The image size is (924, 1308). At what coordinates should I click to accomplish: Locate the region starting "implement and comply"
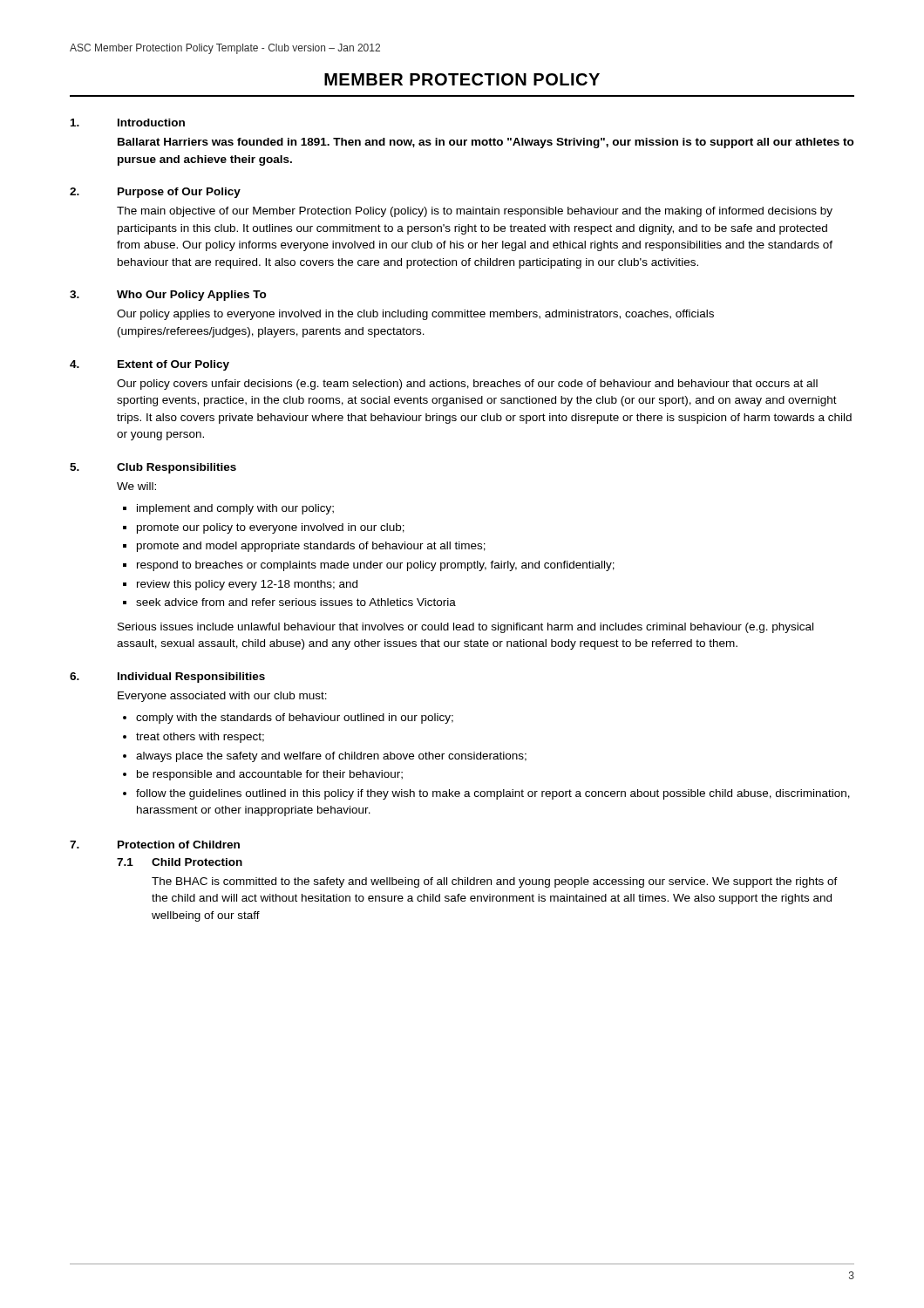pos(235,508)
